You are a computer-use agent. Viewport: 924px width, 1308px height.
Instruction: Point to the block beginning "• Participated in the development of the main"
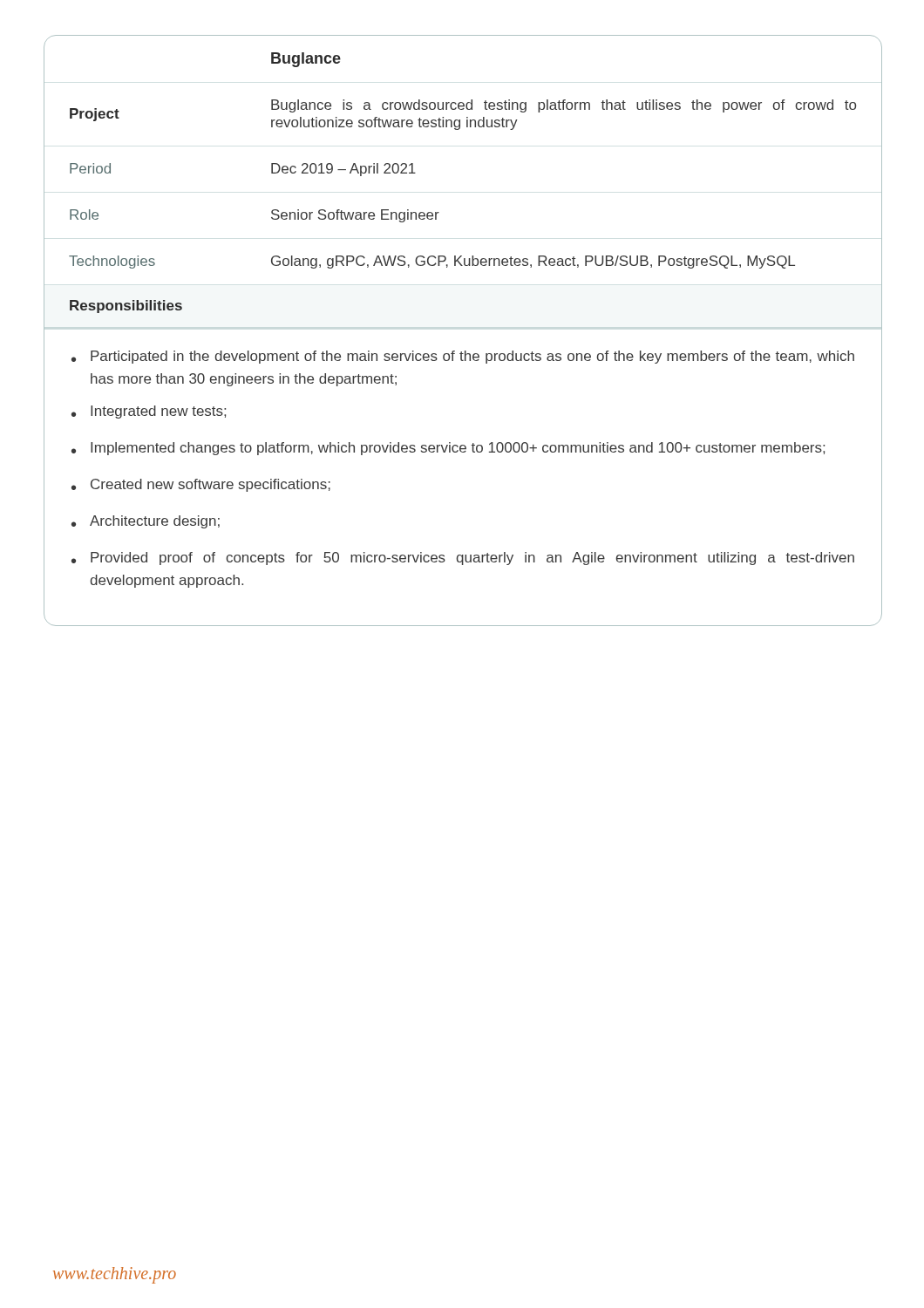(x=463, y=368)
